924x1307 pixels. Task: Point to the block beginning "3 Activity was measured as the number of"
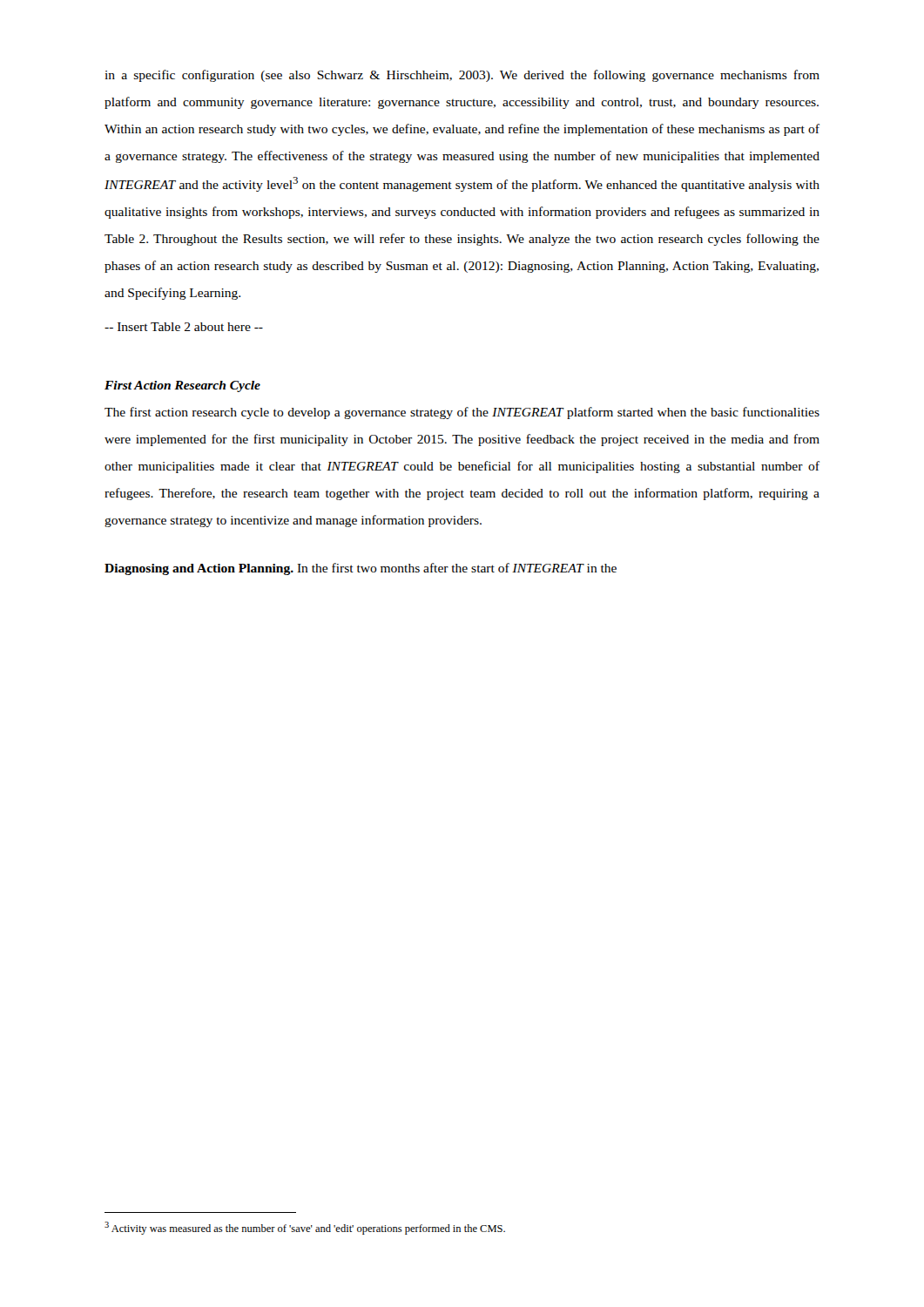click(305, 1227)
